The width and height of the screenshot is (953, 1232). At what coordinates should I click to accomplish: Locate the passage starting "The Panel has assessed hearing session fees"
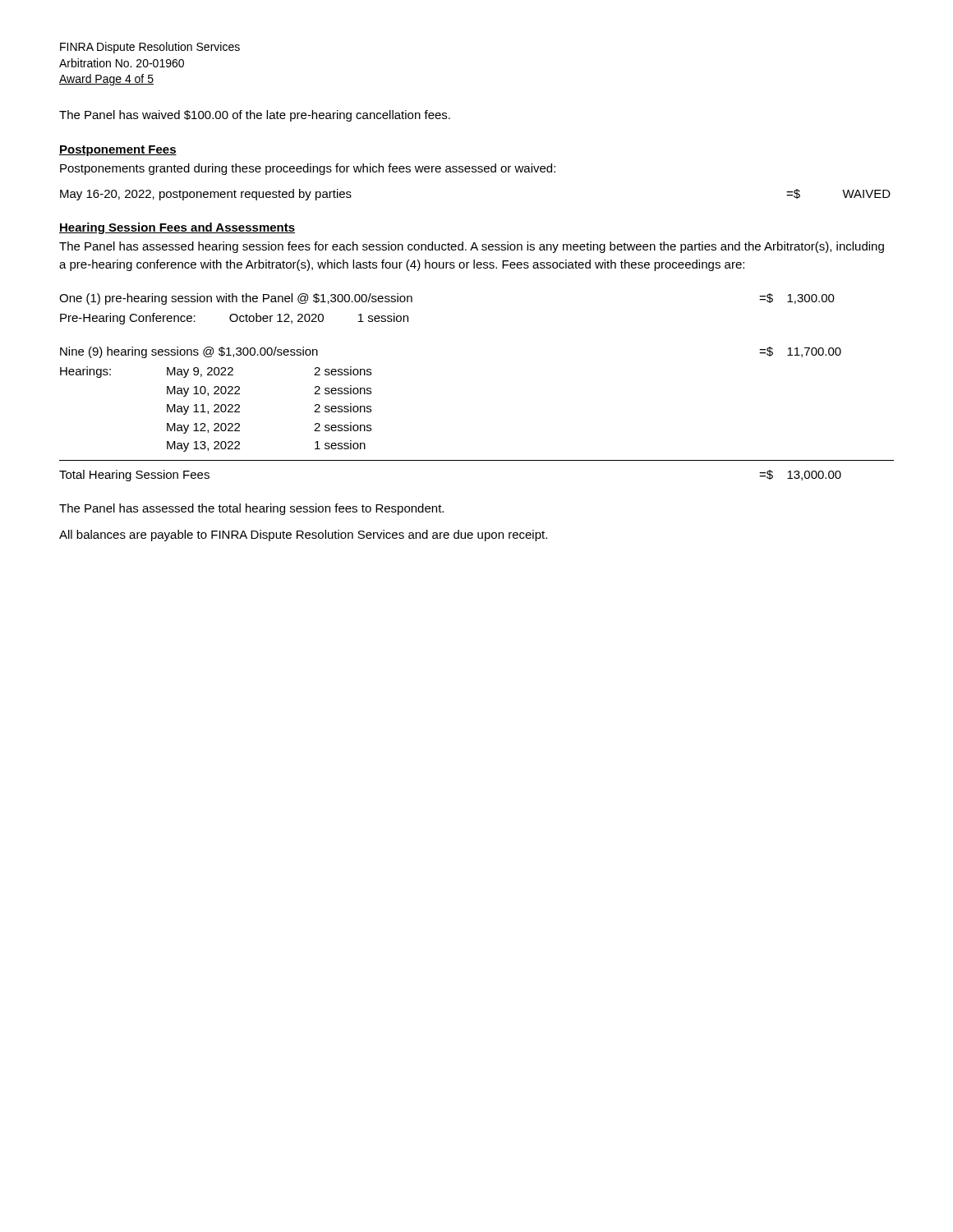click(472, 255)
